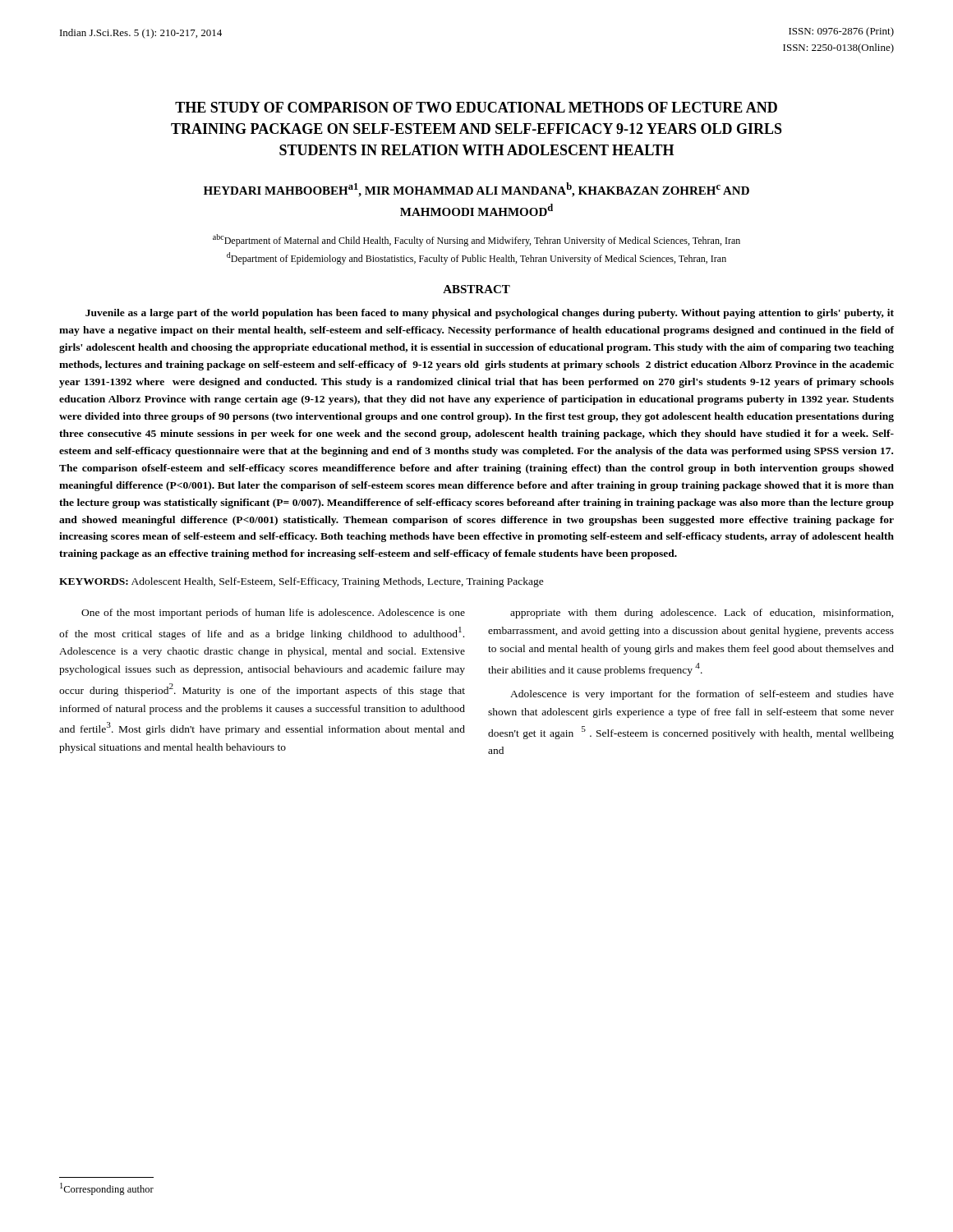Screen dimensions: 1232x953
Task: Point to the text starting "abcDepartment of Maternal"
Action: 476,249
